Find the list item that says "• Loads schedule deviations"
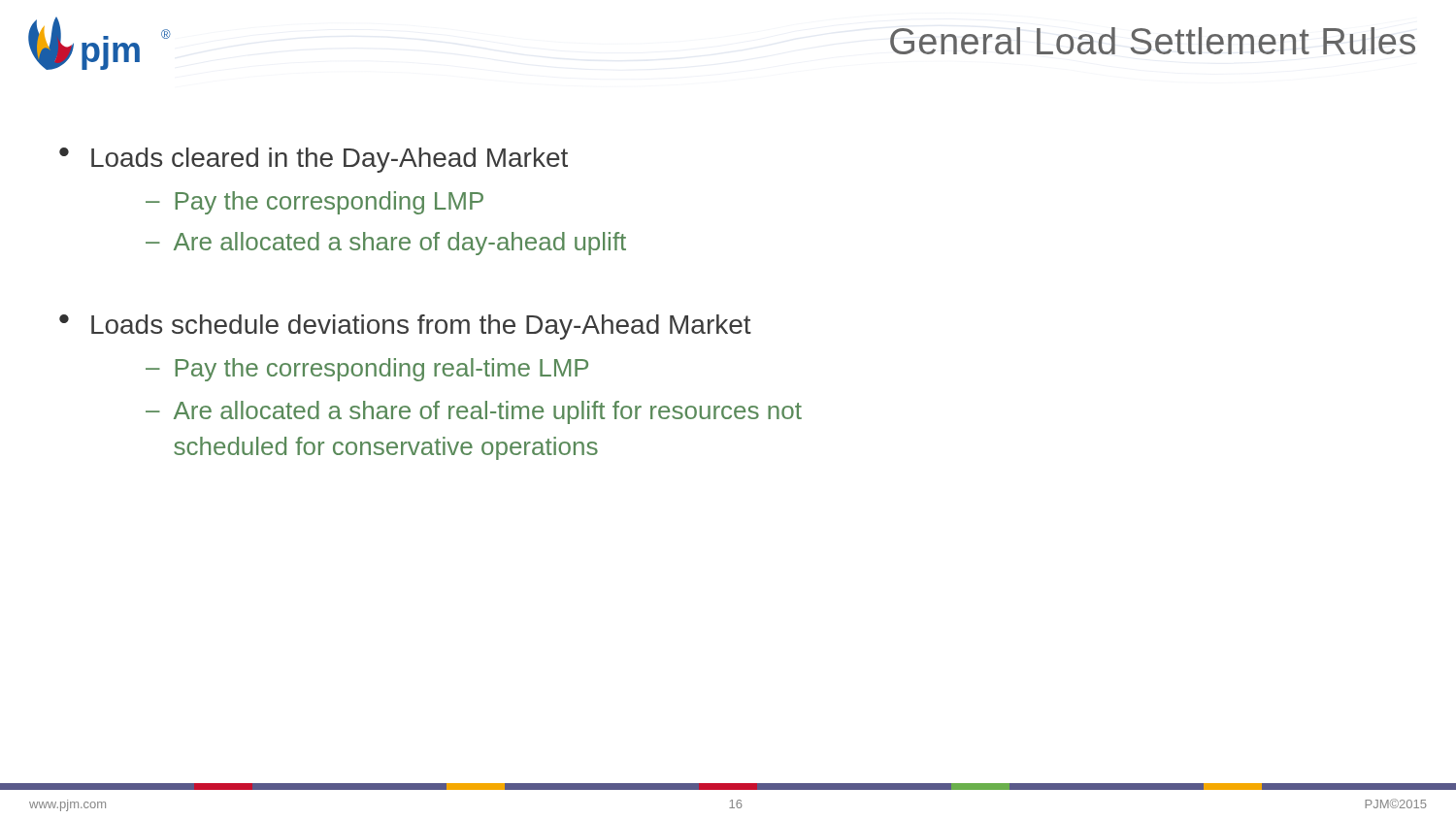 (x=405, y=325)
